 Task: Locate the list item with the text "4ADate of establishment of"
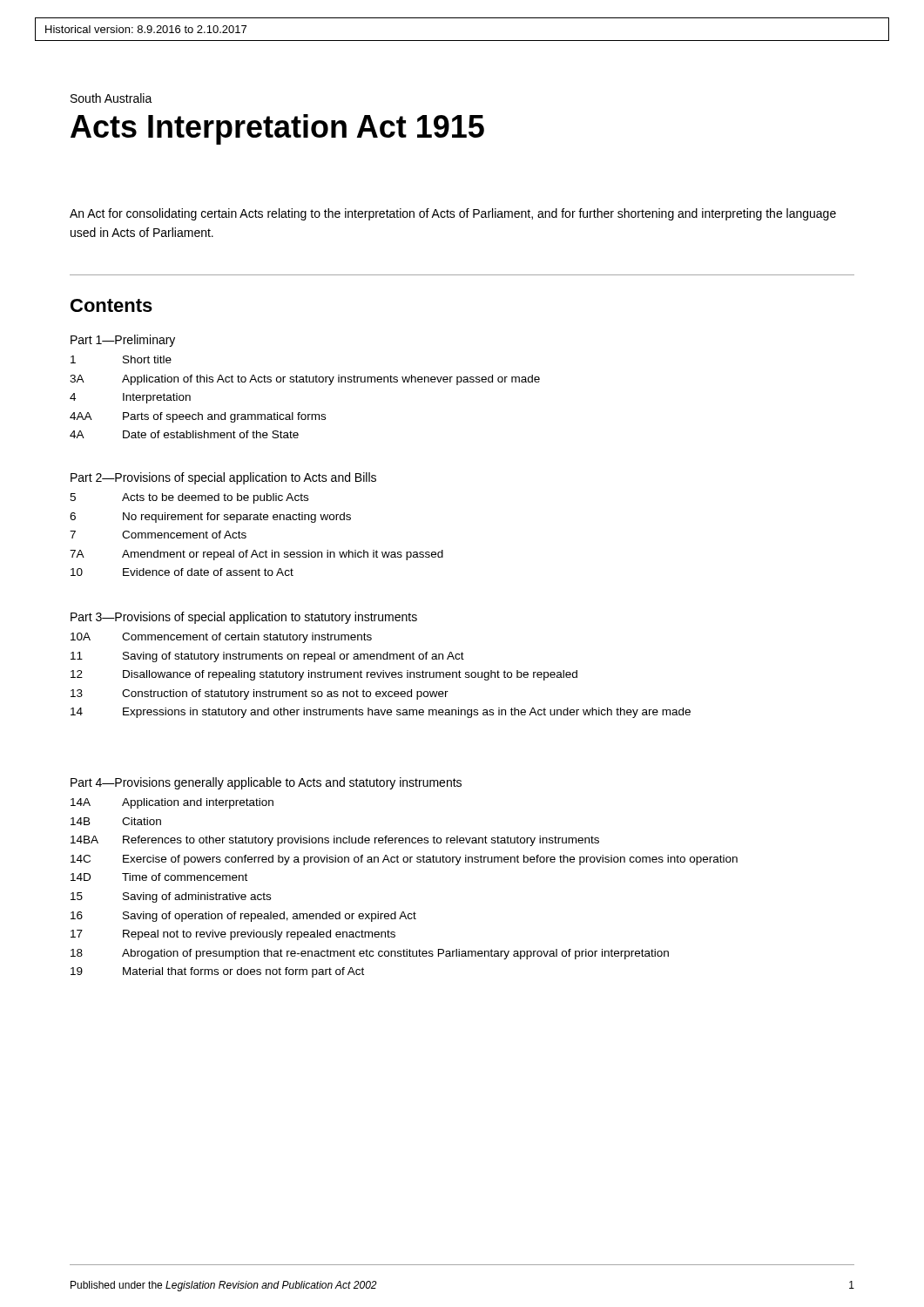click(184, 435)
